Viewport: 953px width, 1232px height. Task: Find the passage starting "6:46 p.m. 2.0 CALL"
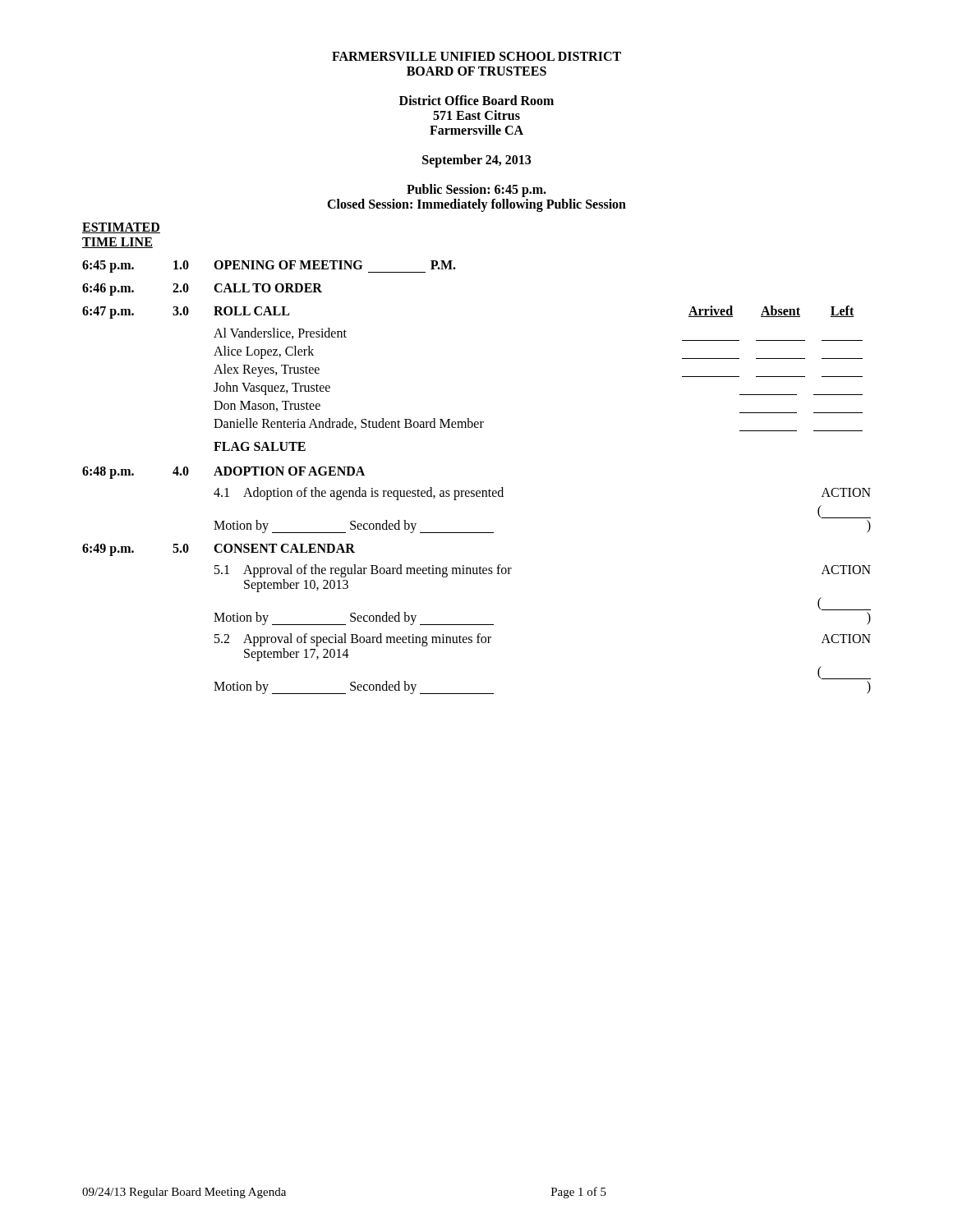104,290
